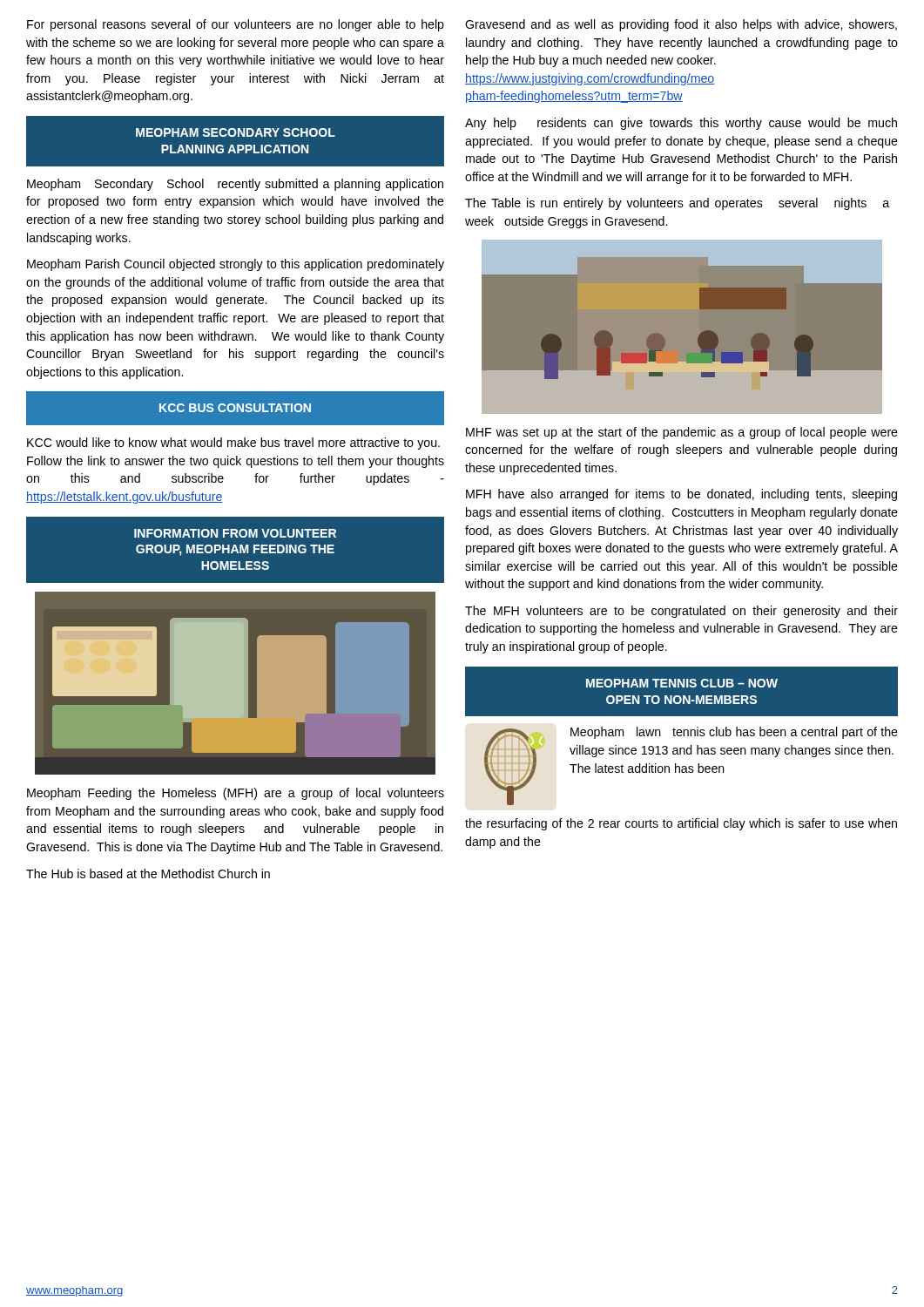Click the passage that begins "Meopham Secondary School recently"
The width and height of the screenshot is (924, 1307).
pyautogui.click(x=235, y=211)
